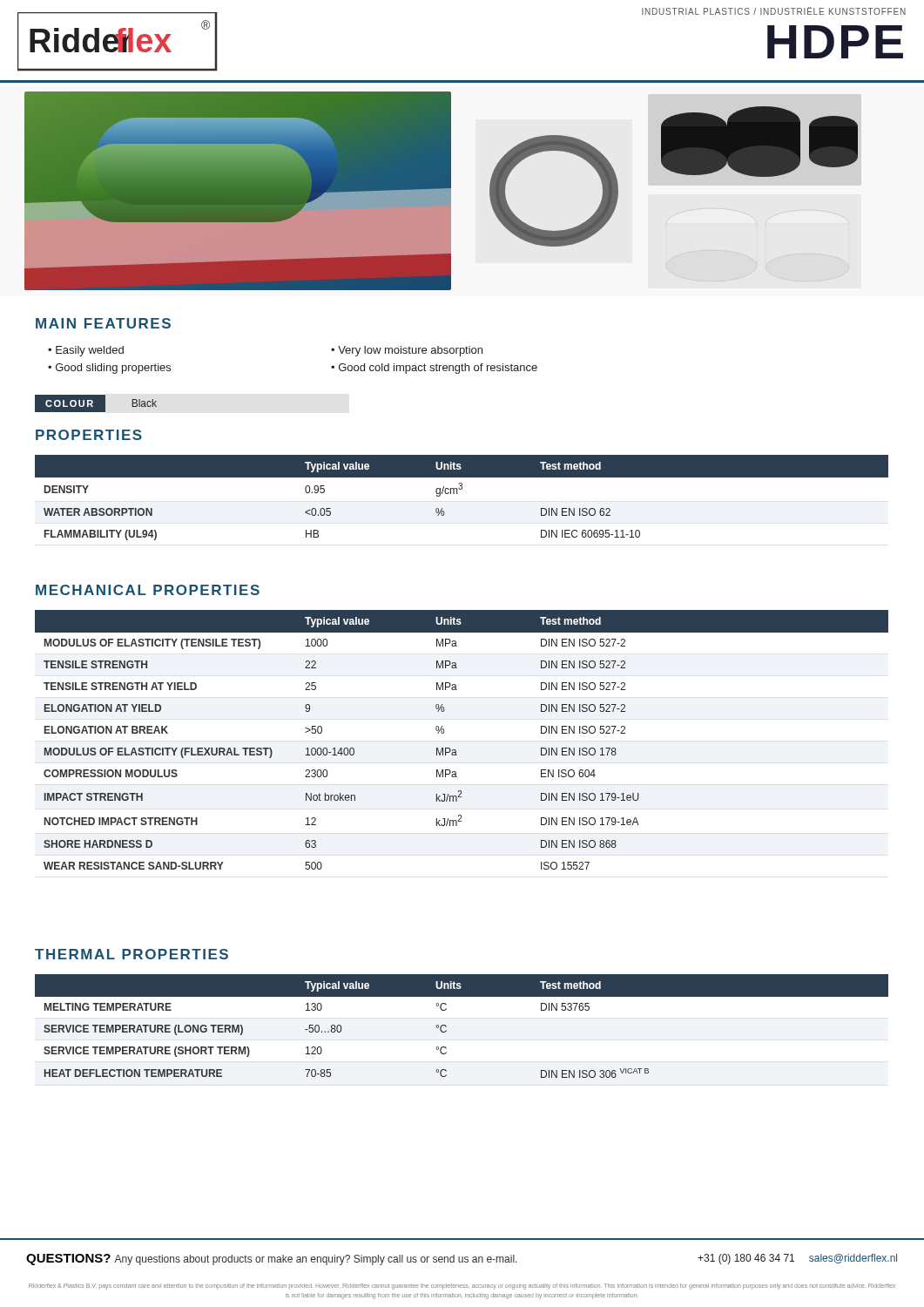Viewport: 924px width, 1307px height.
Task: Locate the text "MECHANICAL PROPERTIES"
Action: click(x=148, y=590)
